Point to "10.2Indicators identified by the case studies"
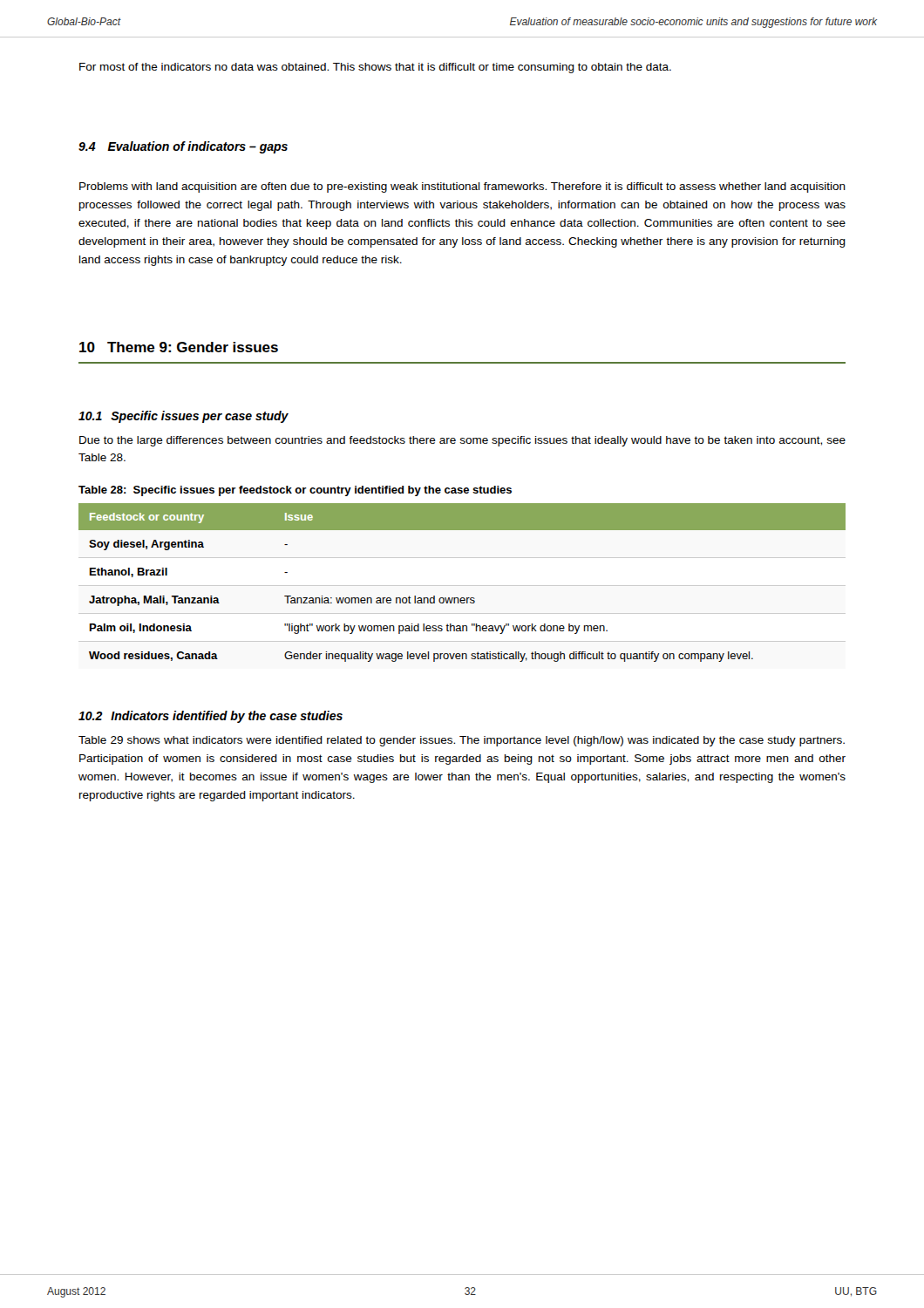924x1308 pixels. 211,716
